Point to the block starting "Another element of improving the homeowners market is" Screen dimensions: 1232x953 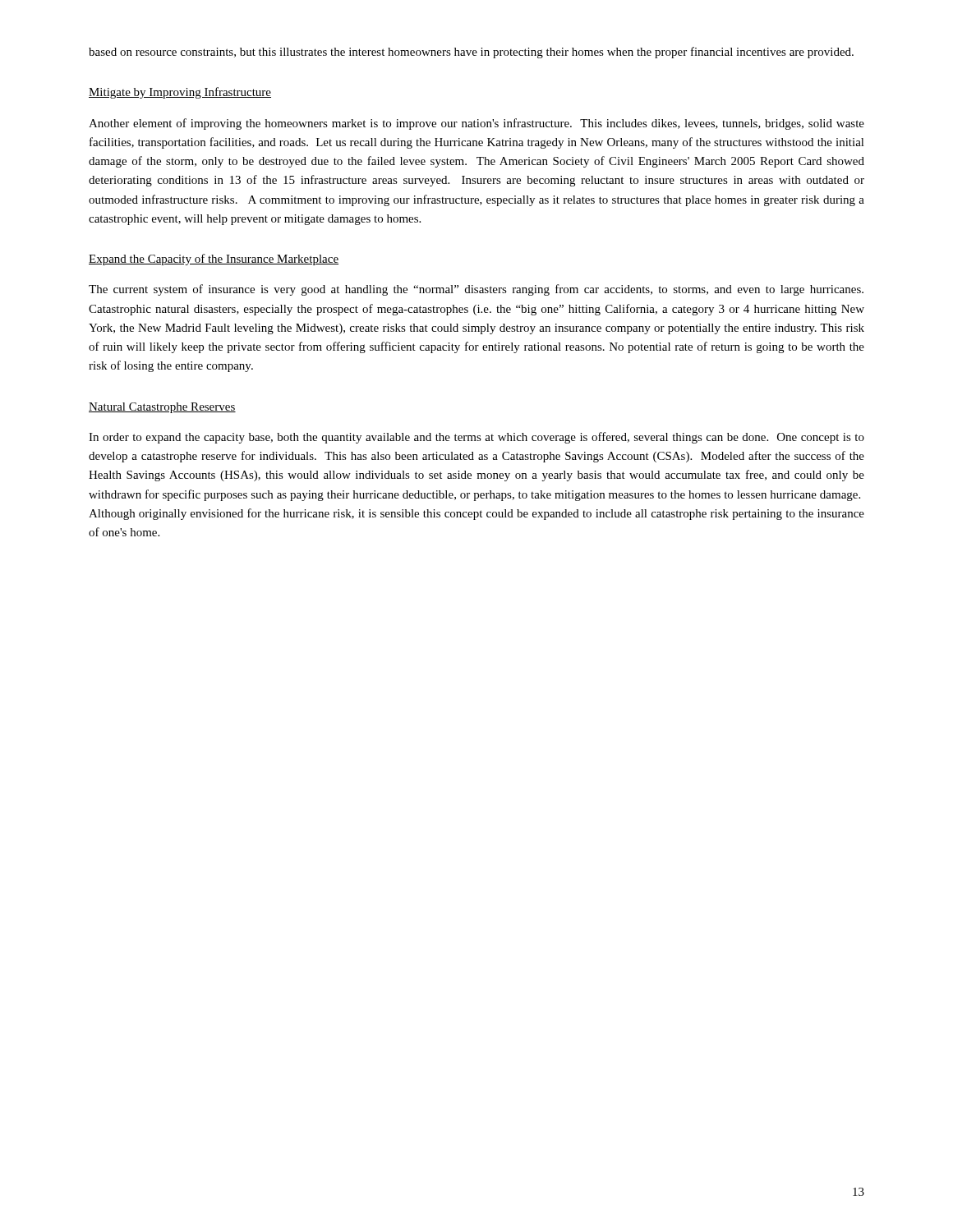coord(476,171)
